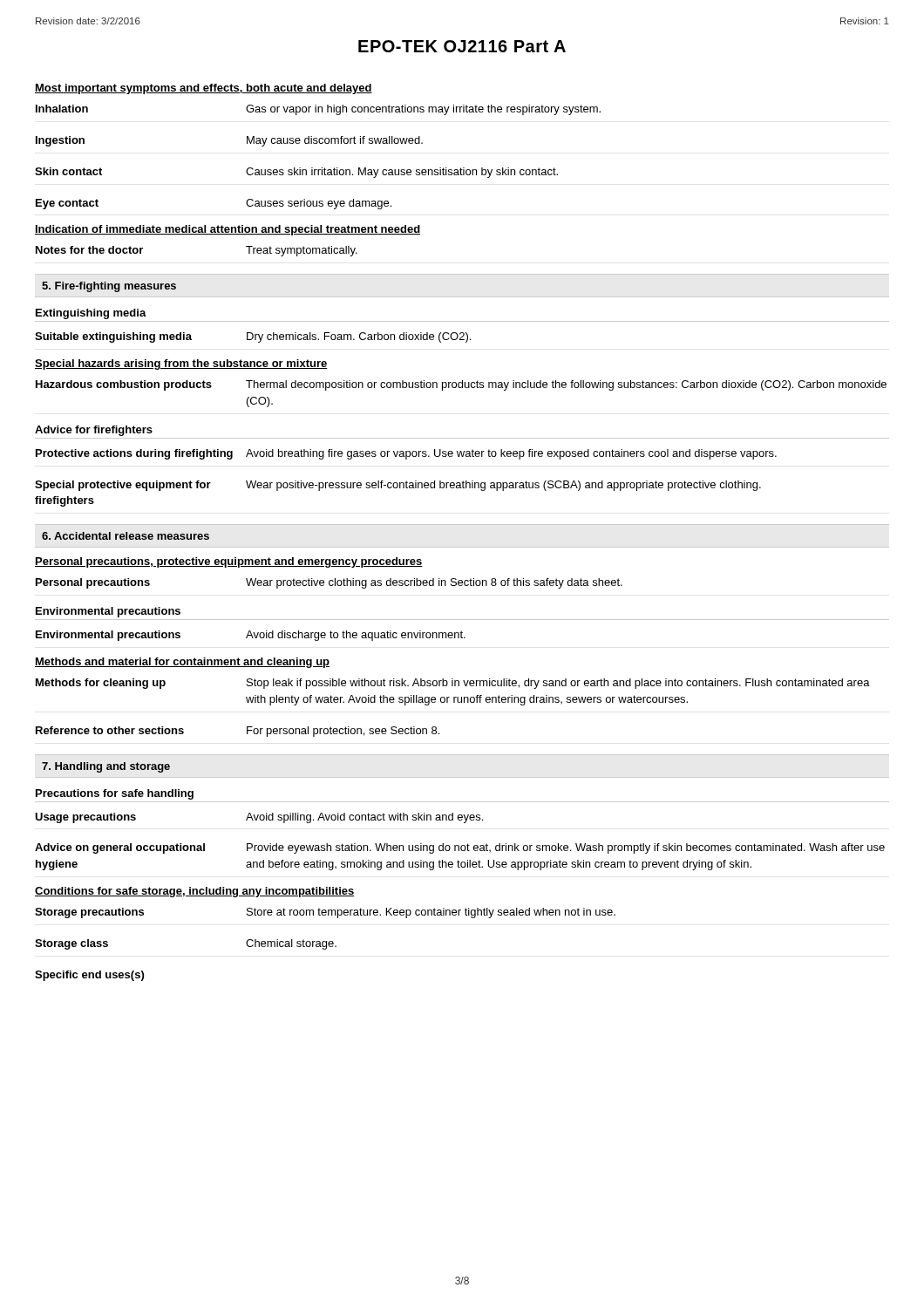Point to the element starting "Most important symptoms and"

click(203, 88)
